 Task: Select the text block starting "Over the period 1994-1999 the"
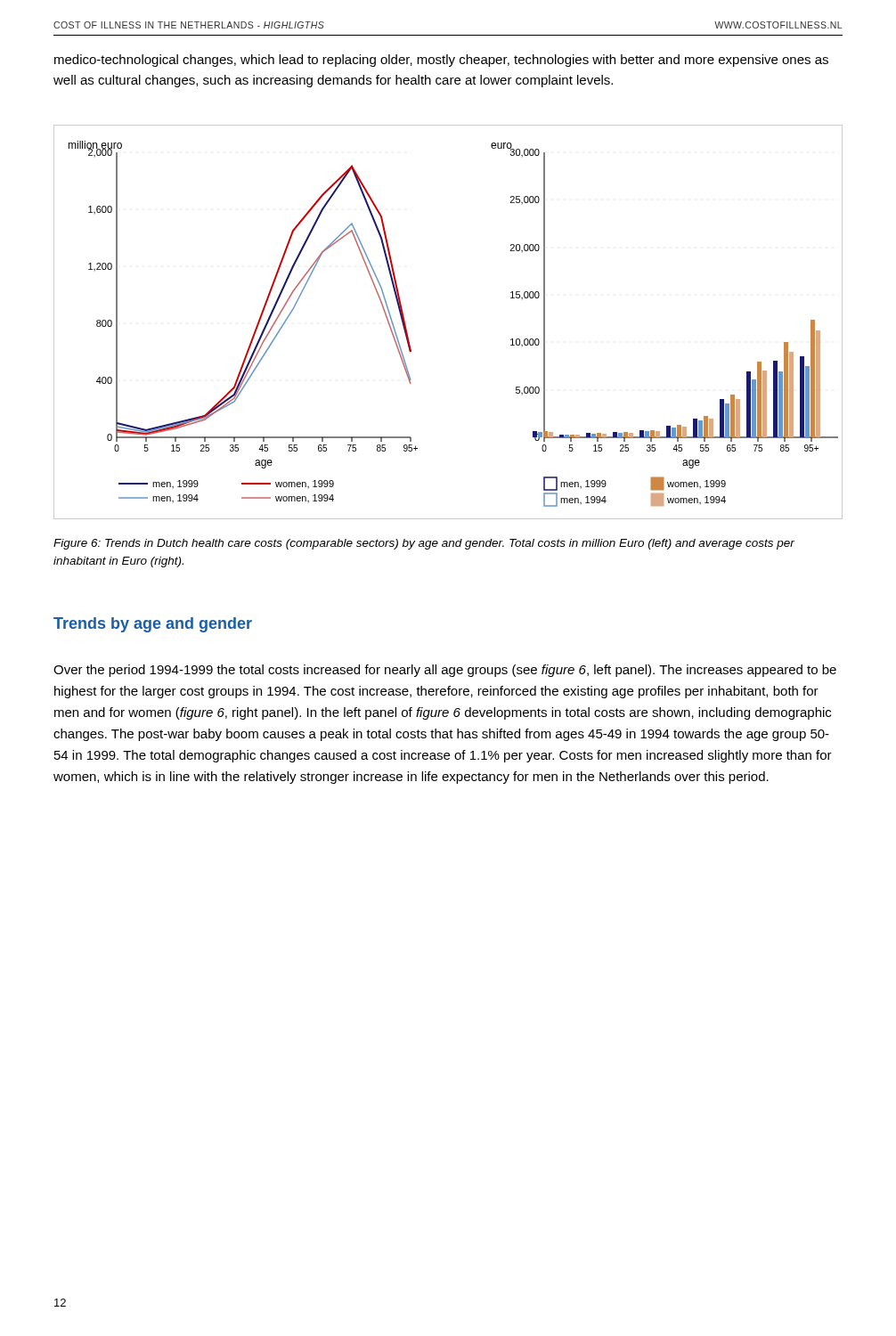click(x=445, y=723)
